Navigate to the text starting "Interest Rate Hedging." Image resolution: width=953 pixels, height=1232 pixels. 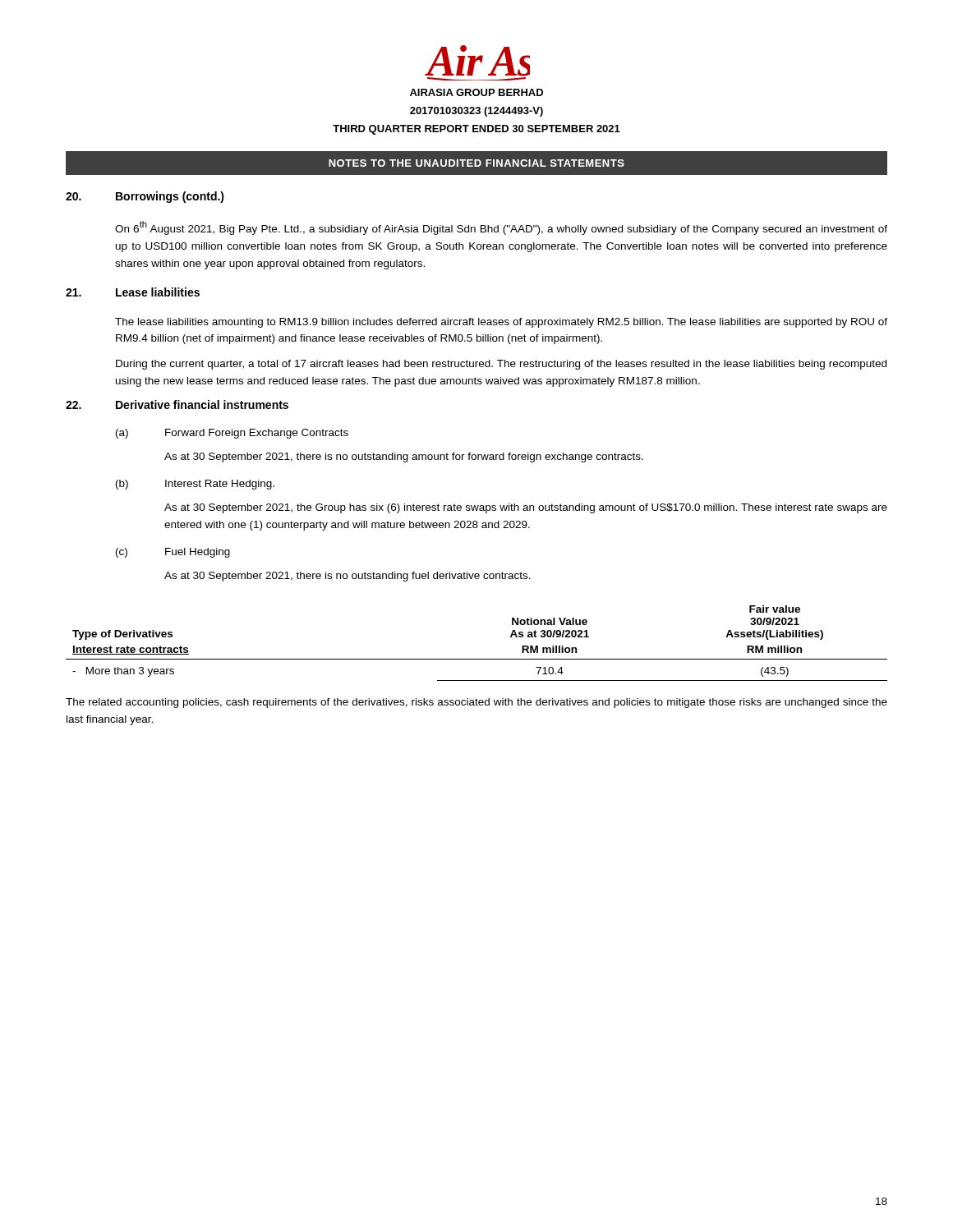tap(220, 483)
